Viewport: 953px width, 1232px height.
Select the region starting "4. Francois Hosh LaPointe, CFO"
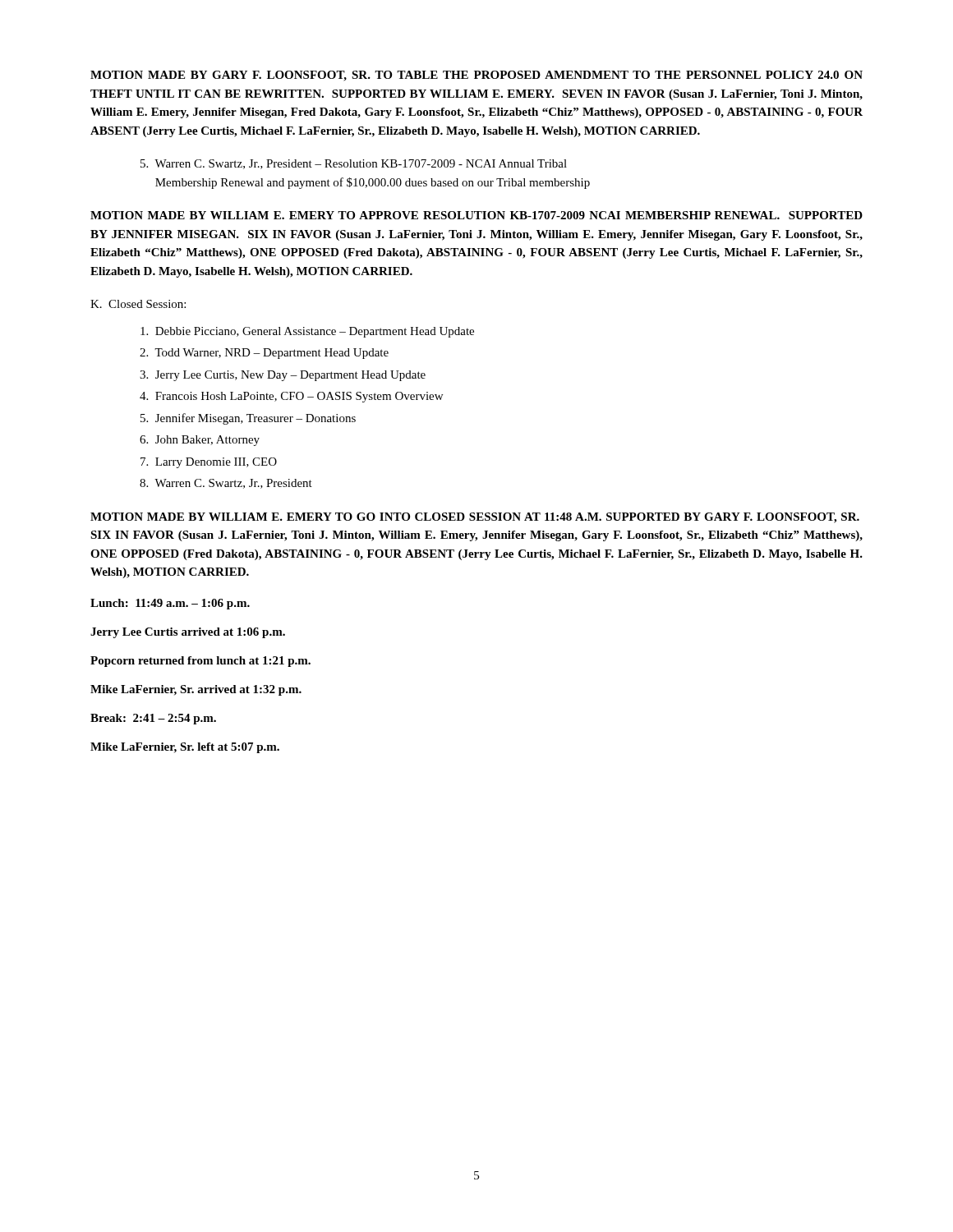(x=292, y=396)
